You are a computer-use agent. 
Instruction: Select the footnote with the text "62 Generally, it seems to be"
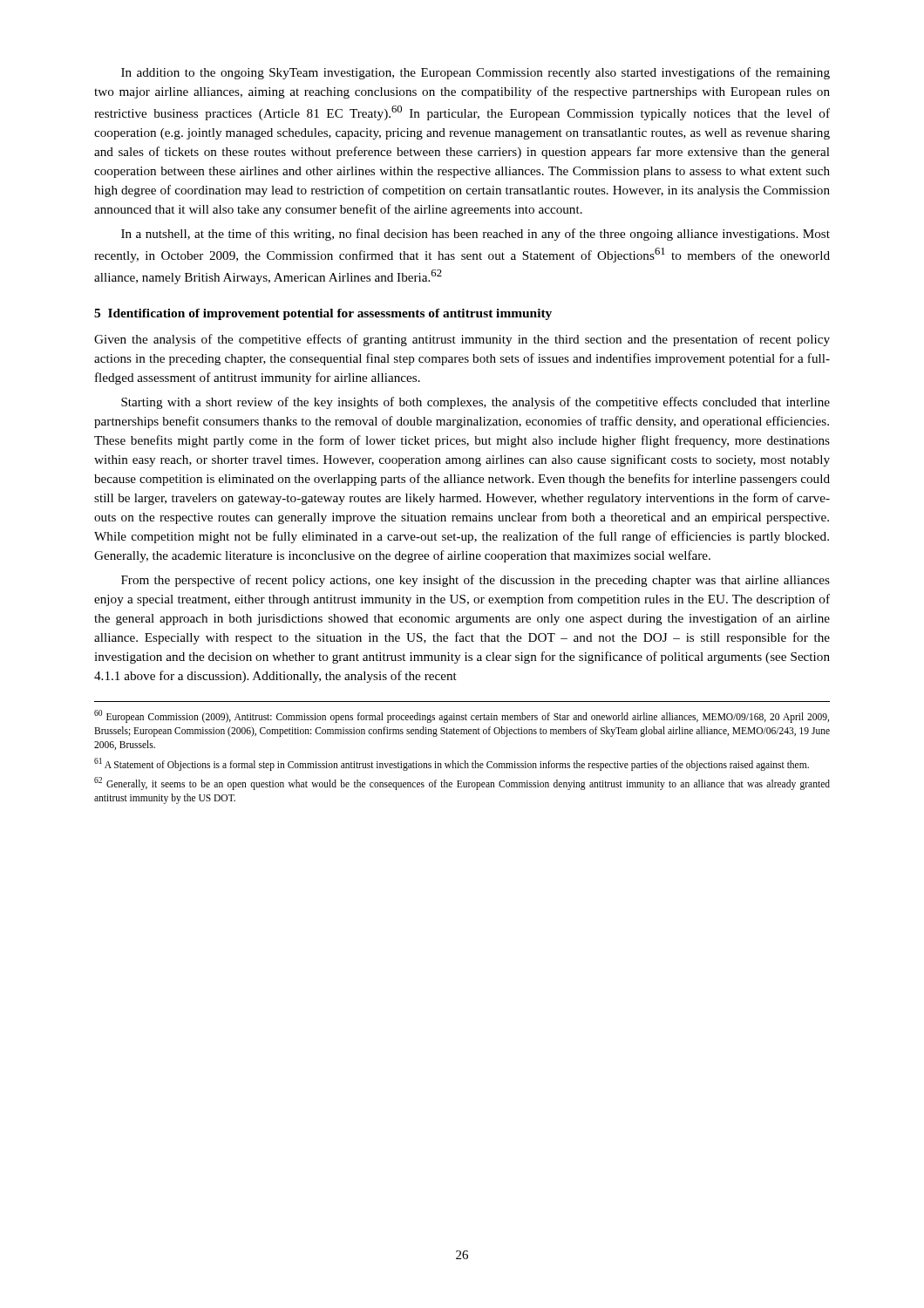(x=462, y=789)
